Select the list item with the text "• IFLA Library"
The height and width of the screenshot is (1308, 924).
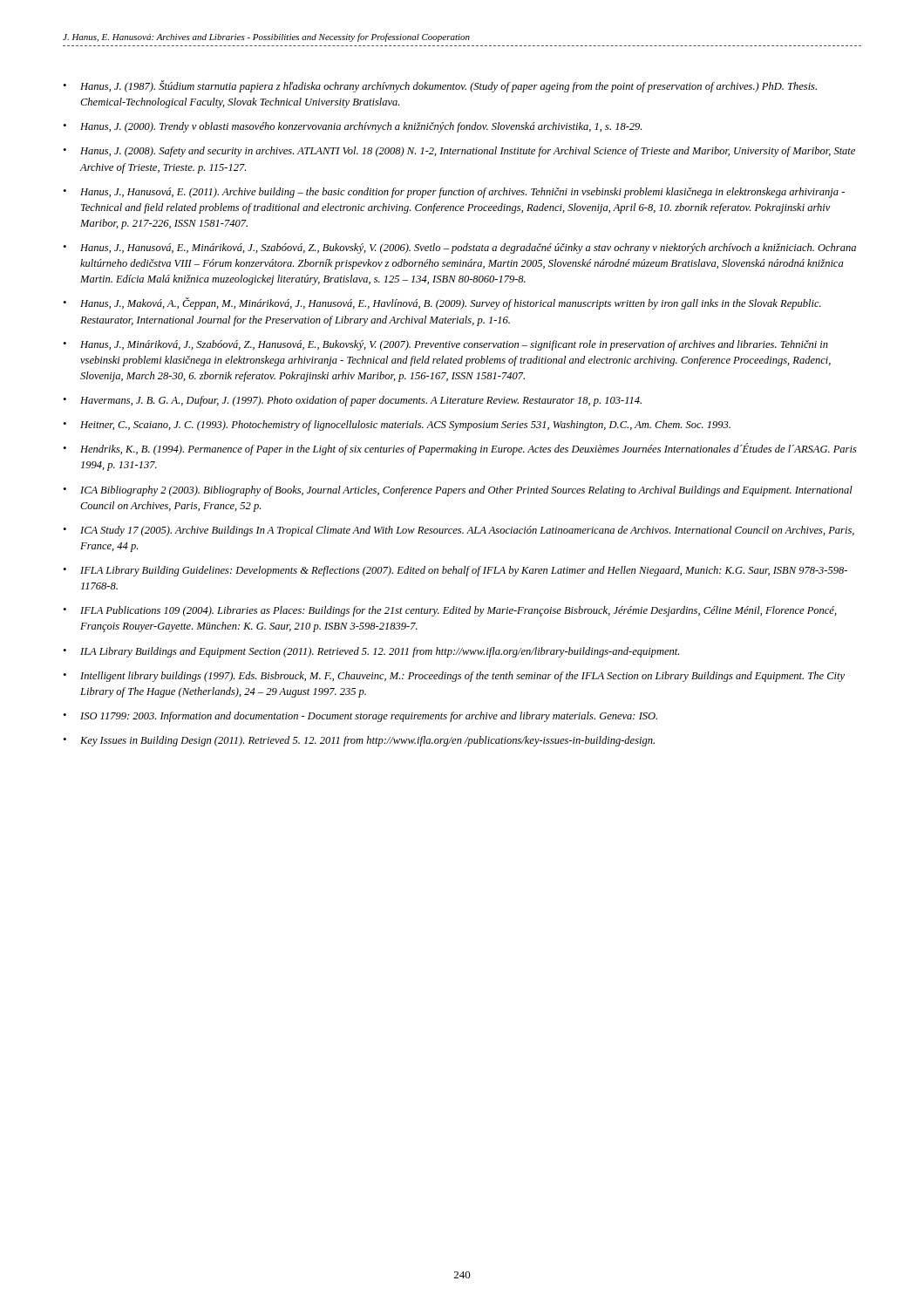tap(462, 578)
